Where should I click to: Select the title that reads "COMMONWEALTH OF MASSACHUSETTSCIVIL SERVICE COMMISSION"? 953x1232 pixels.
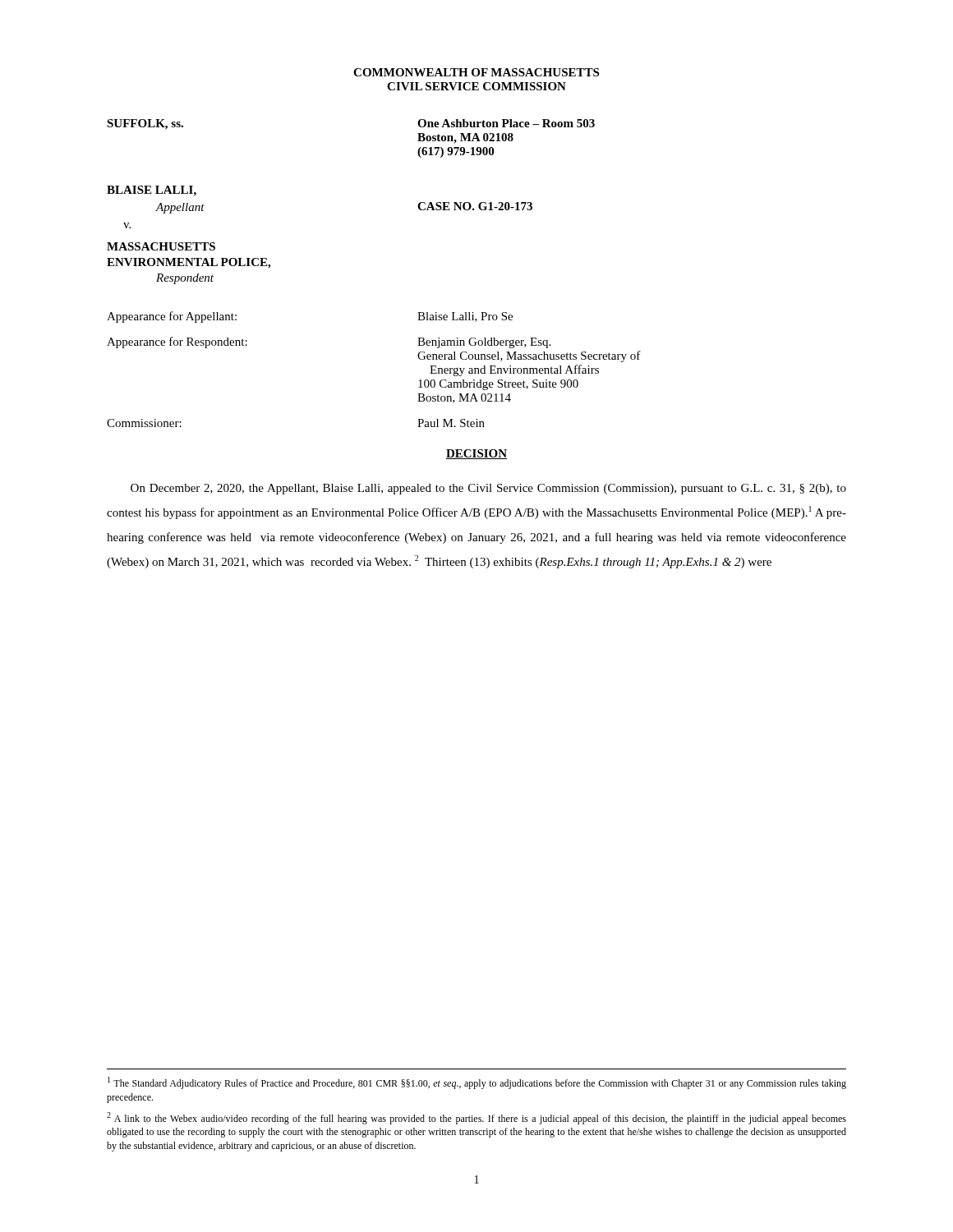(476, 79)
